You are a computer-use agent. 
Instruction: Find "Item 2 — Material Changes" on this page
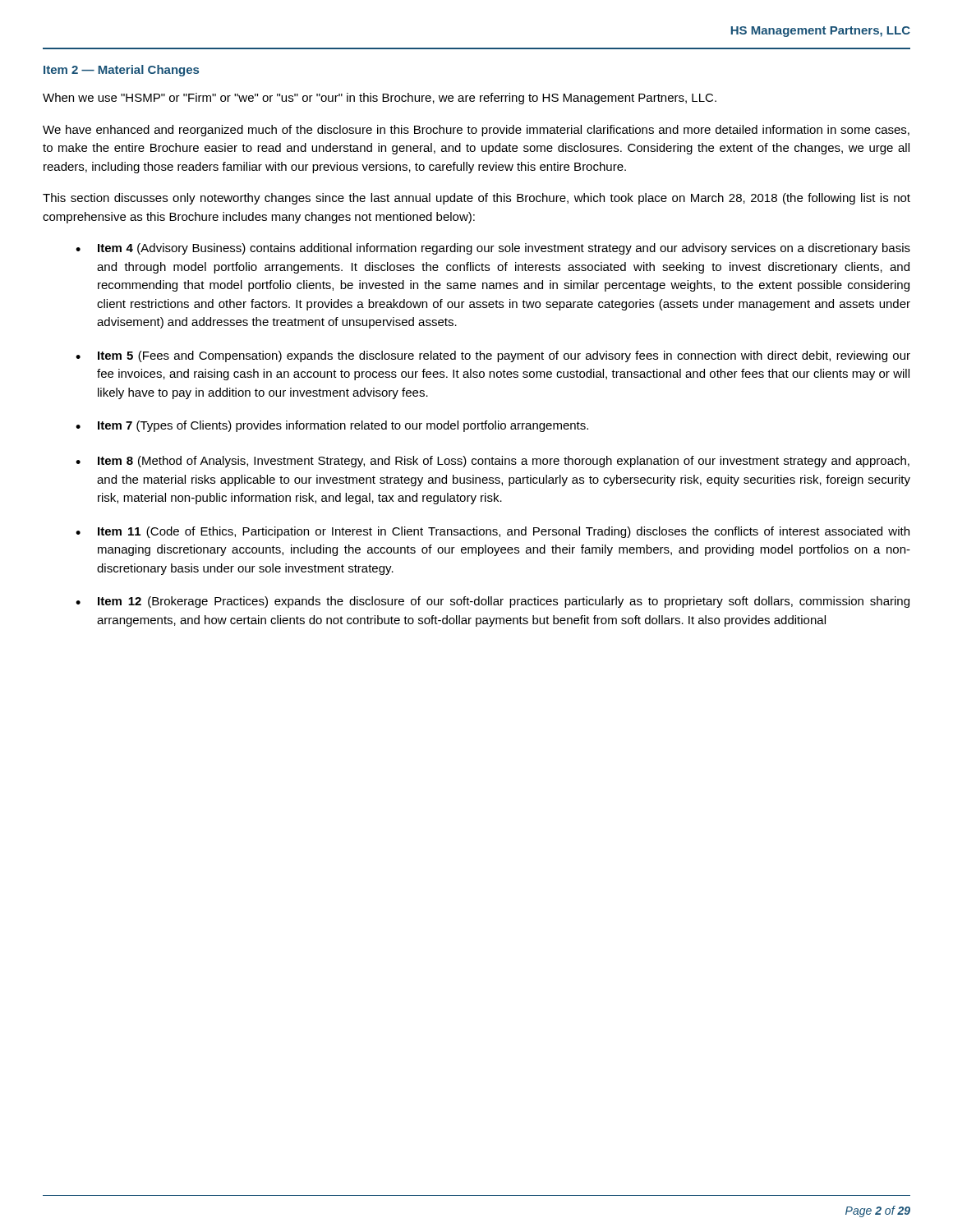[x=121, y=69]
